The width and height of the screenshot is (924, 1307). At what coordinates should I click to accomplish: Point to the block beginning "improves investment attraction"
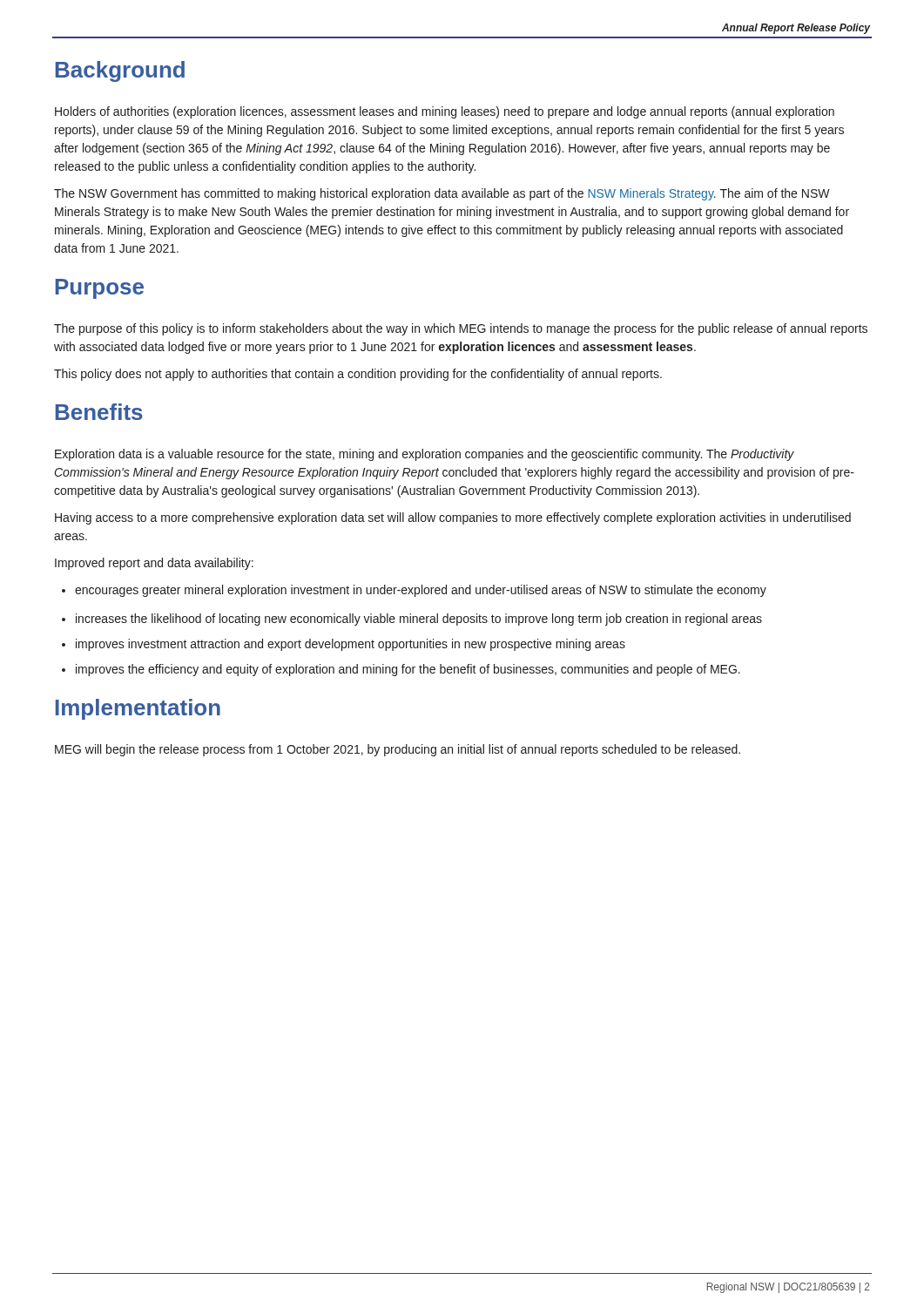coord(462,644)
